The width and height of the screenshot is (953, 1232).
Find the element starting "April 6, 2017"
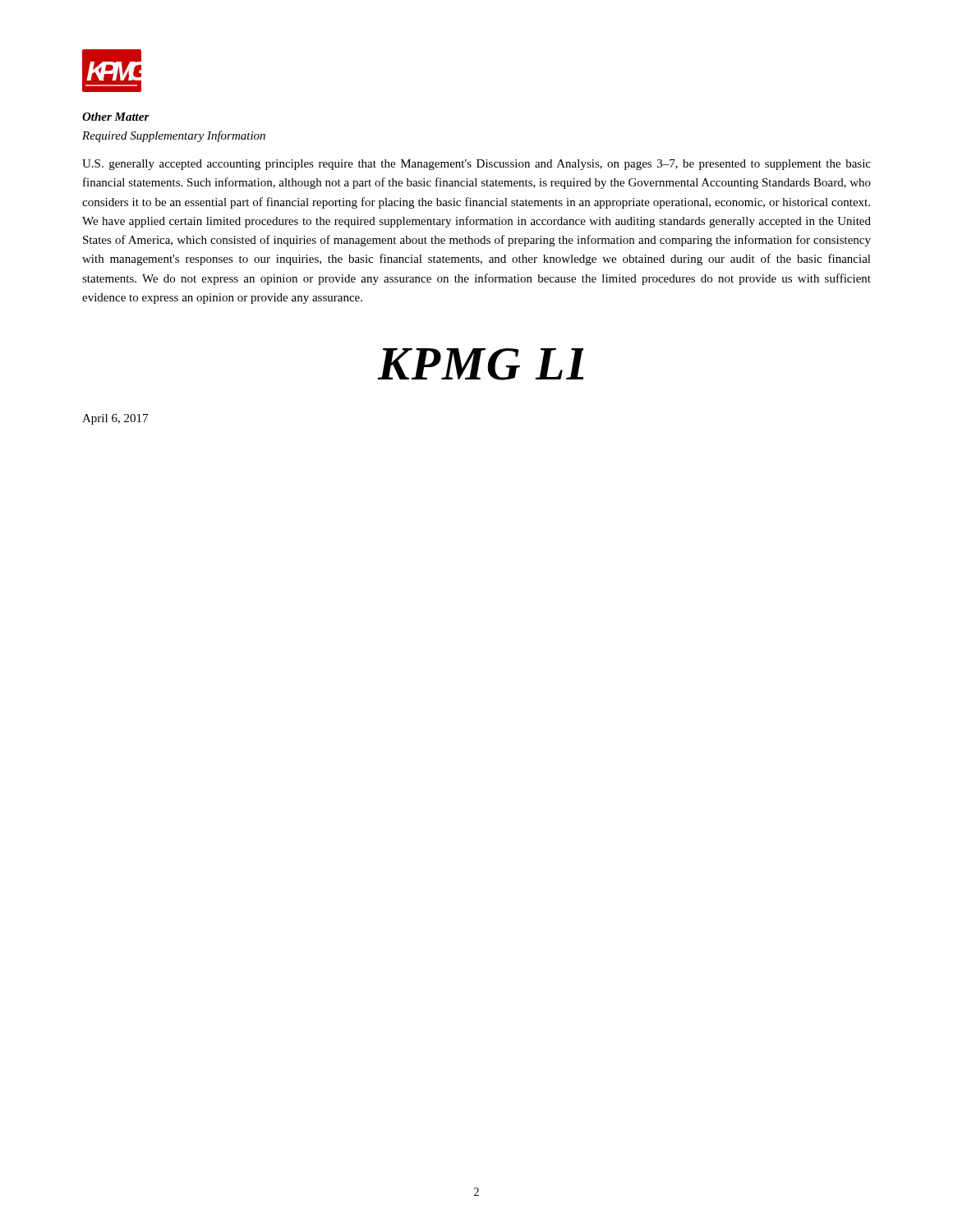click(x=115, y=418)
